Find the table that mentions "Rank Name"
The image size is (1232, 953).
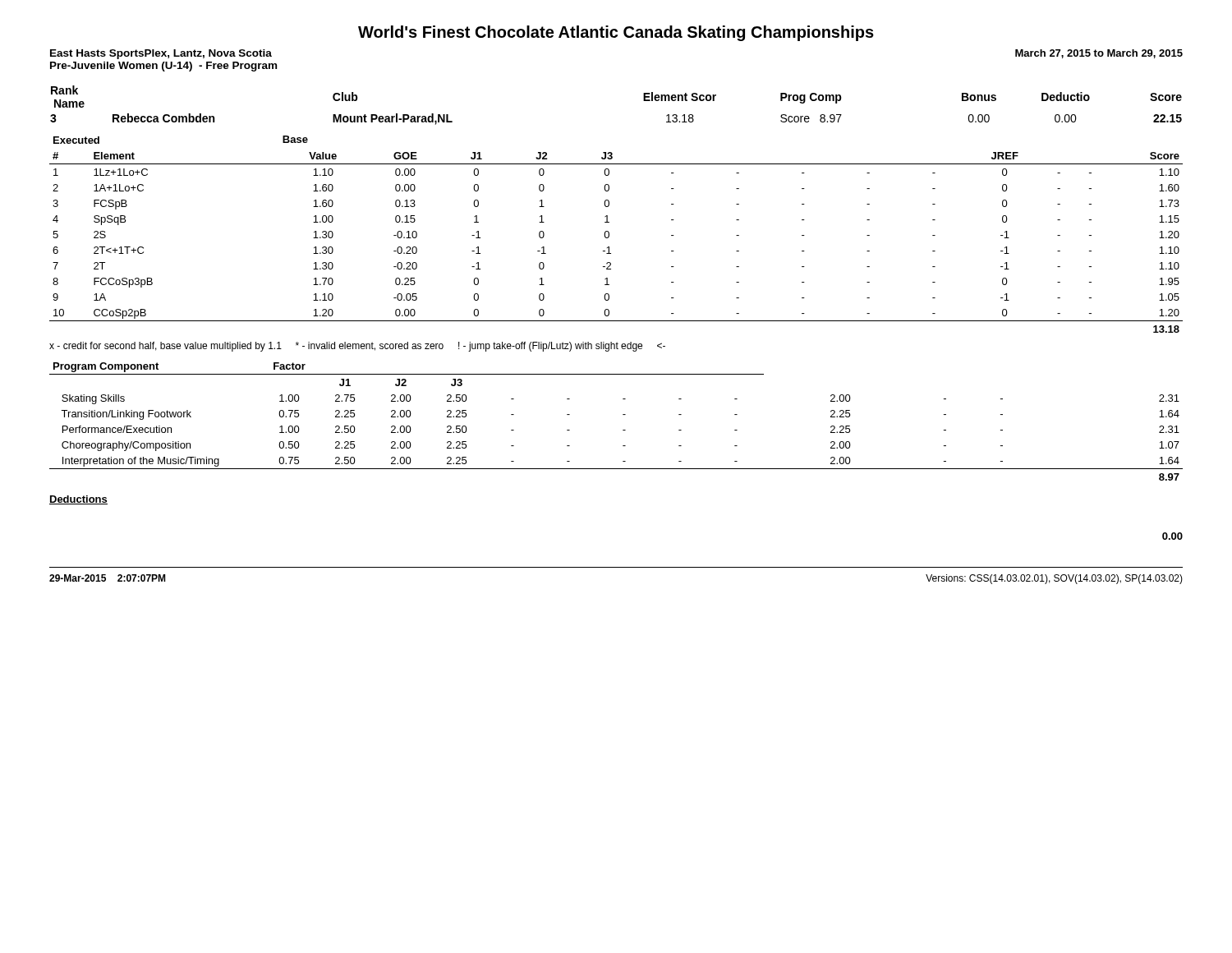coord(616,104)
